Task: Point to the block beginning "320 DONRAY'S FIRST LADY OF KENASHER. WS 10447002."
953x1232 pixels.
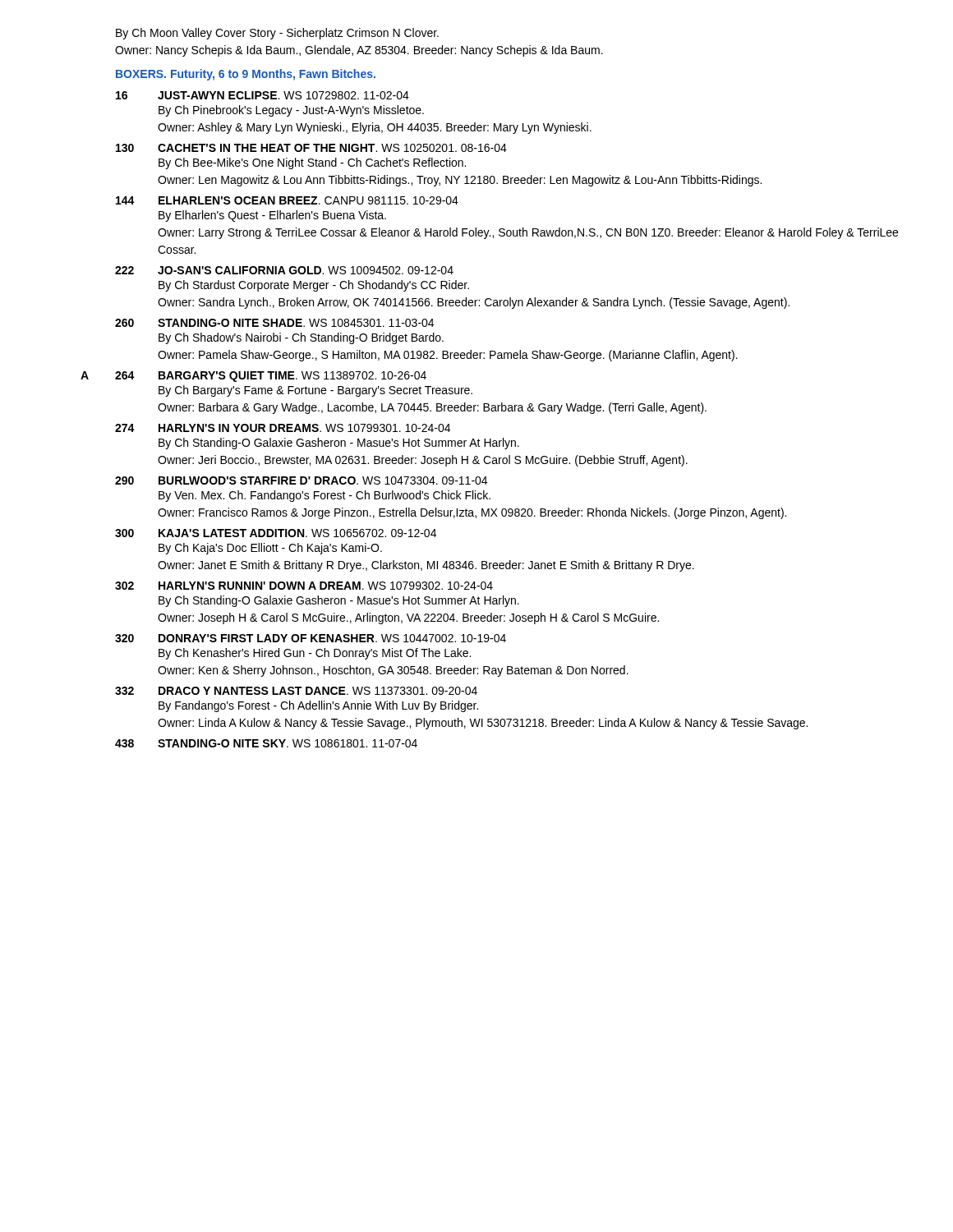Action: (x=509, y=655)
